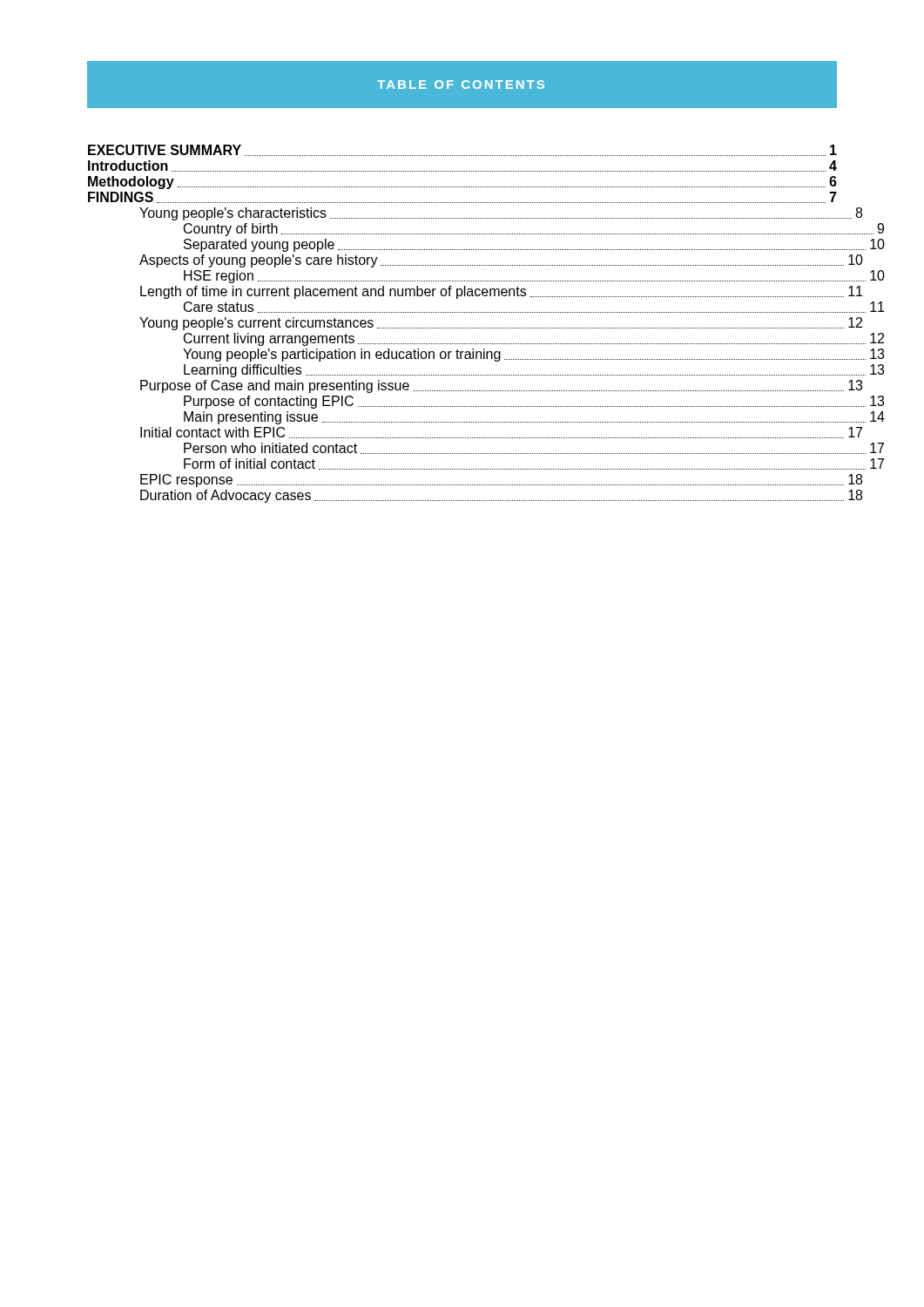Screen dimensions: 1307x924
Task: Click on the list item that says "Purpose of contacting"
Action: [x=486, y=402]
